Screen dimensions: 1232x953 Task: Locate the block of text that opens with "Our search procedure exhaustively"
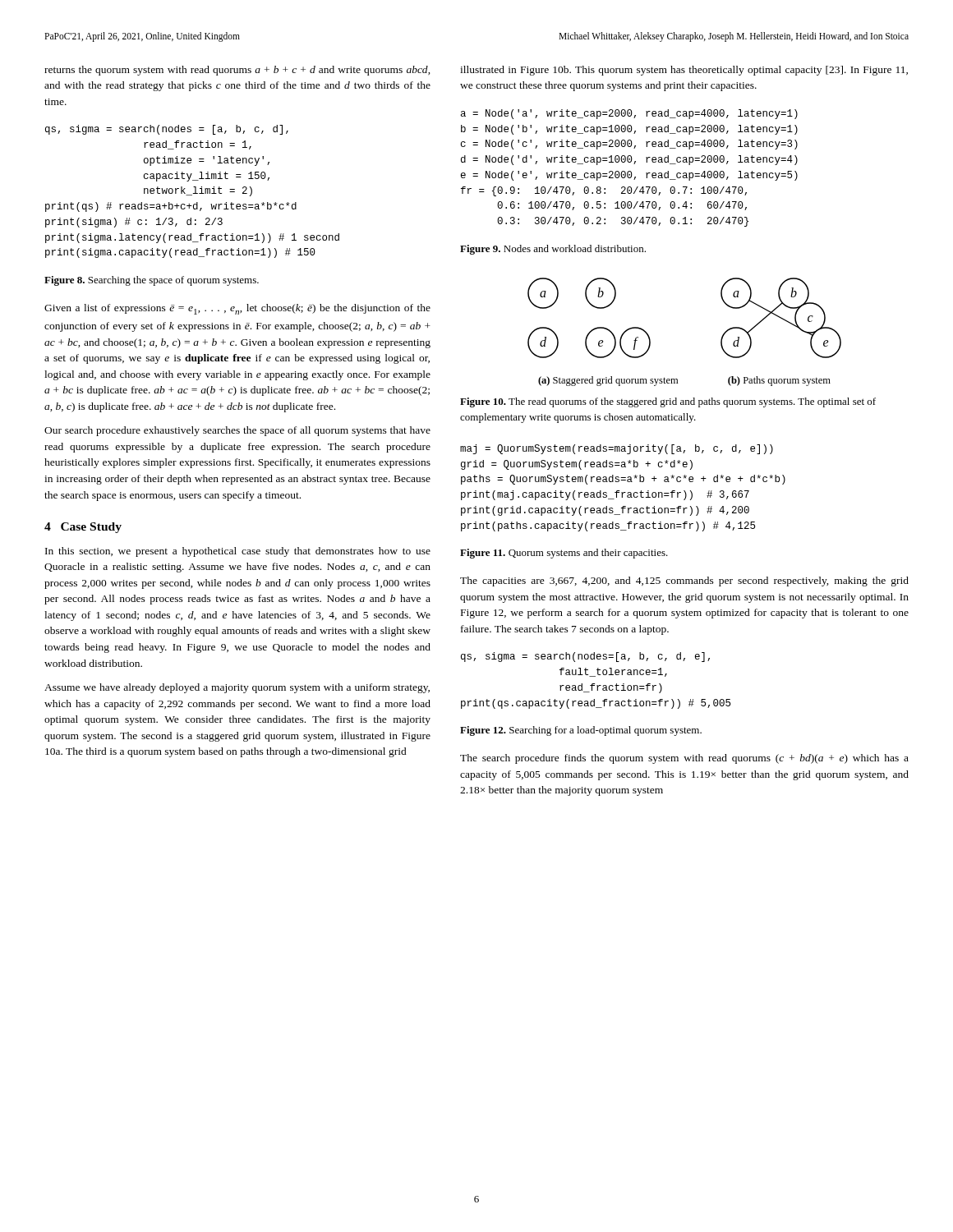tap(237, 462)
